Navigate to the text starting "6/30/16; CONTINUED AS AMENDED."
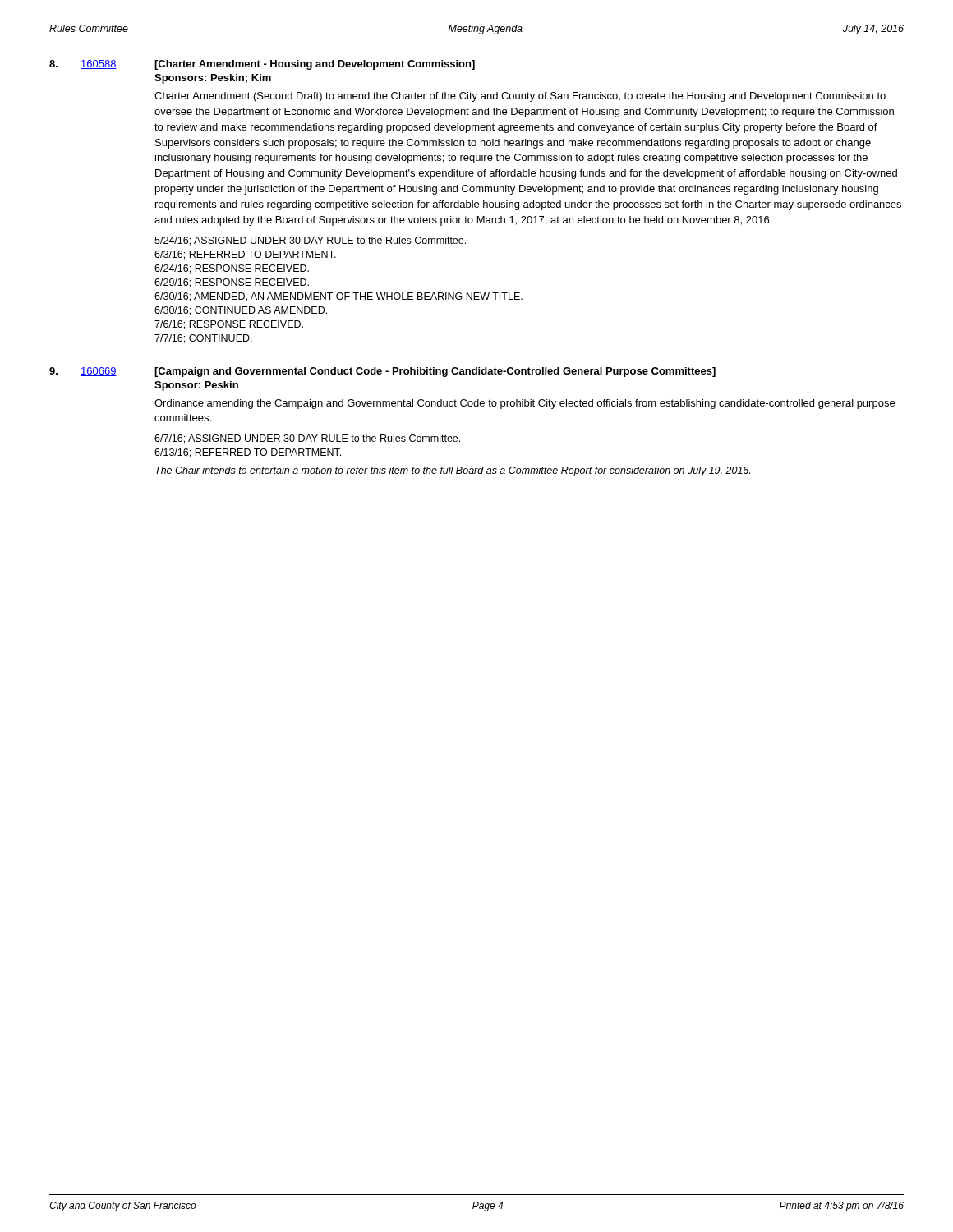 click(241, 310)
